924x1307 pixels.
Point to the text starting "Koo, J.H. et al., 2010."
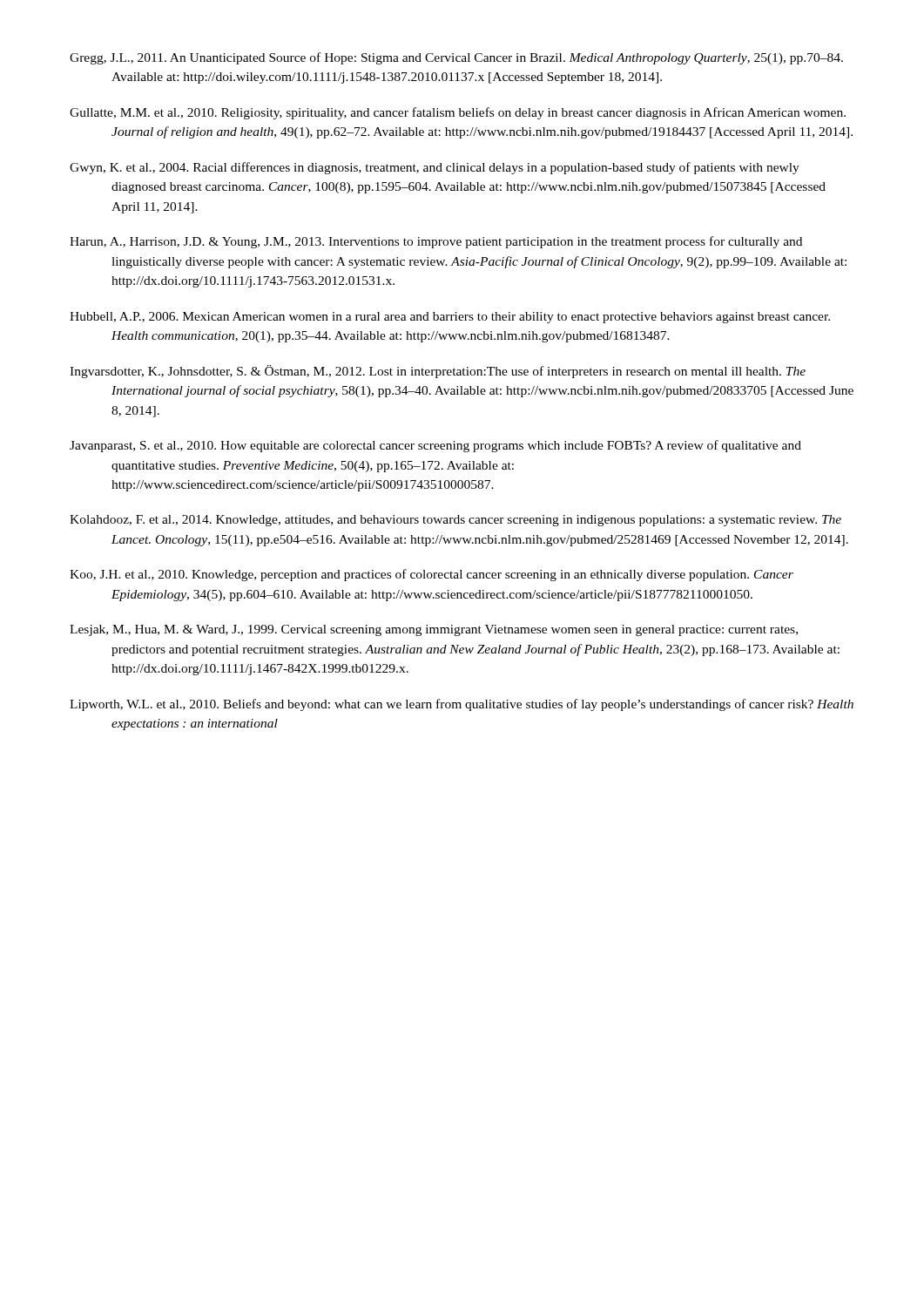click(431, 584)
